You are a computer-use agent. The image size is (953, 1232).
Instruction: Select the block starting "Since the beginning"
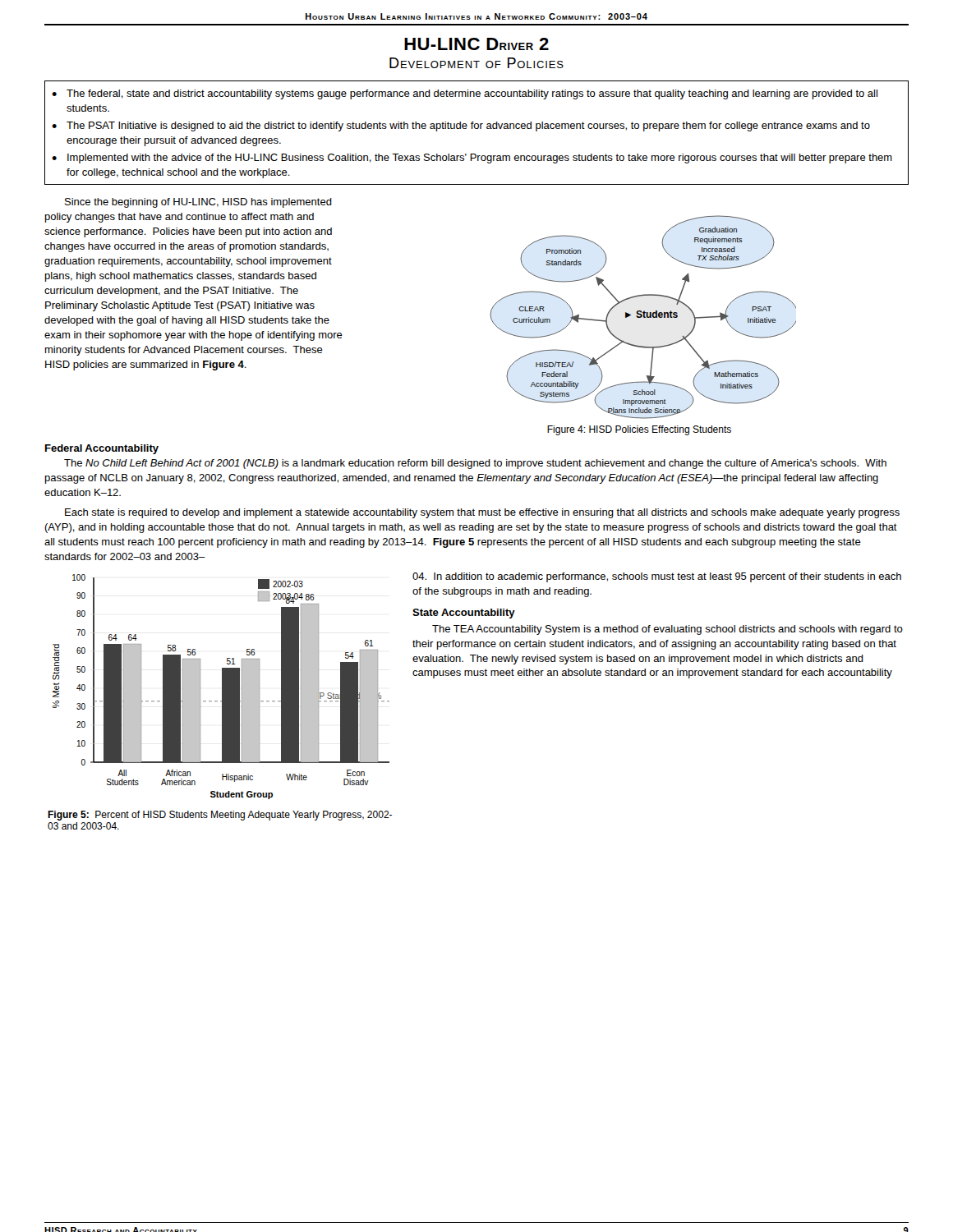[193, 283]
